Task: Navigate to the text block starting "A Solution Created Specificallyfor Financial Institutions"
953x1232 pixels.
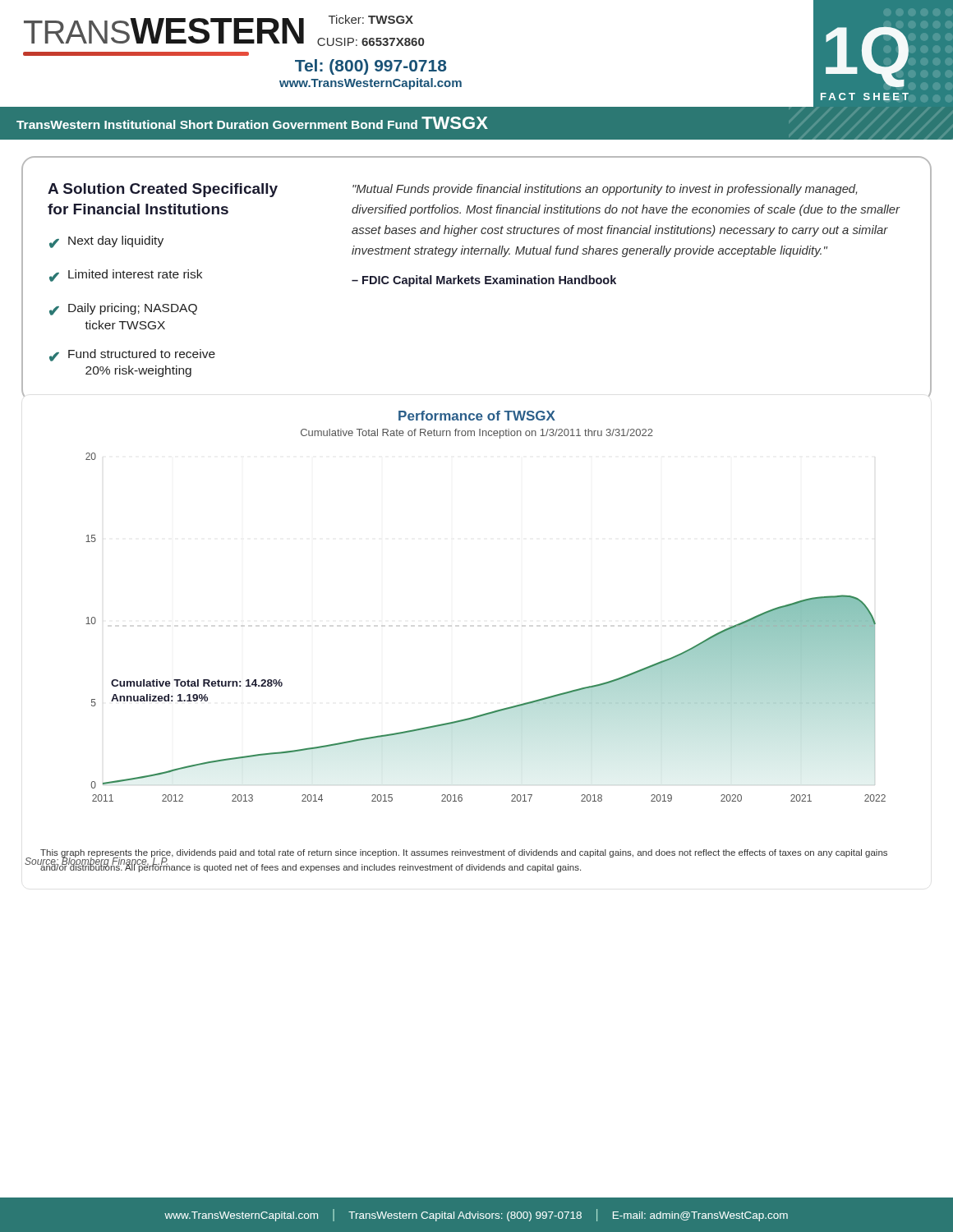Action: click(x=163, y=199)
